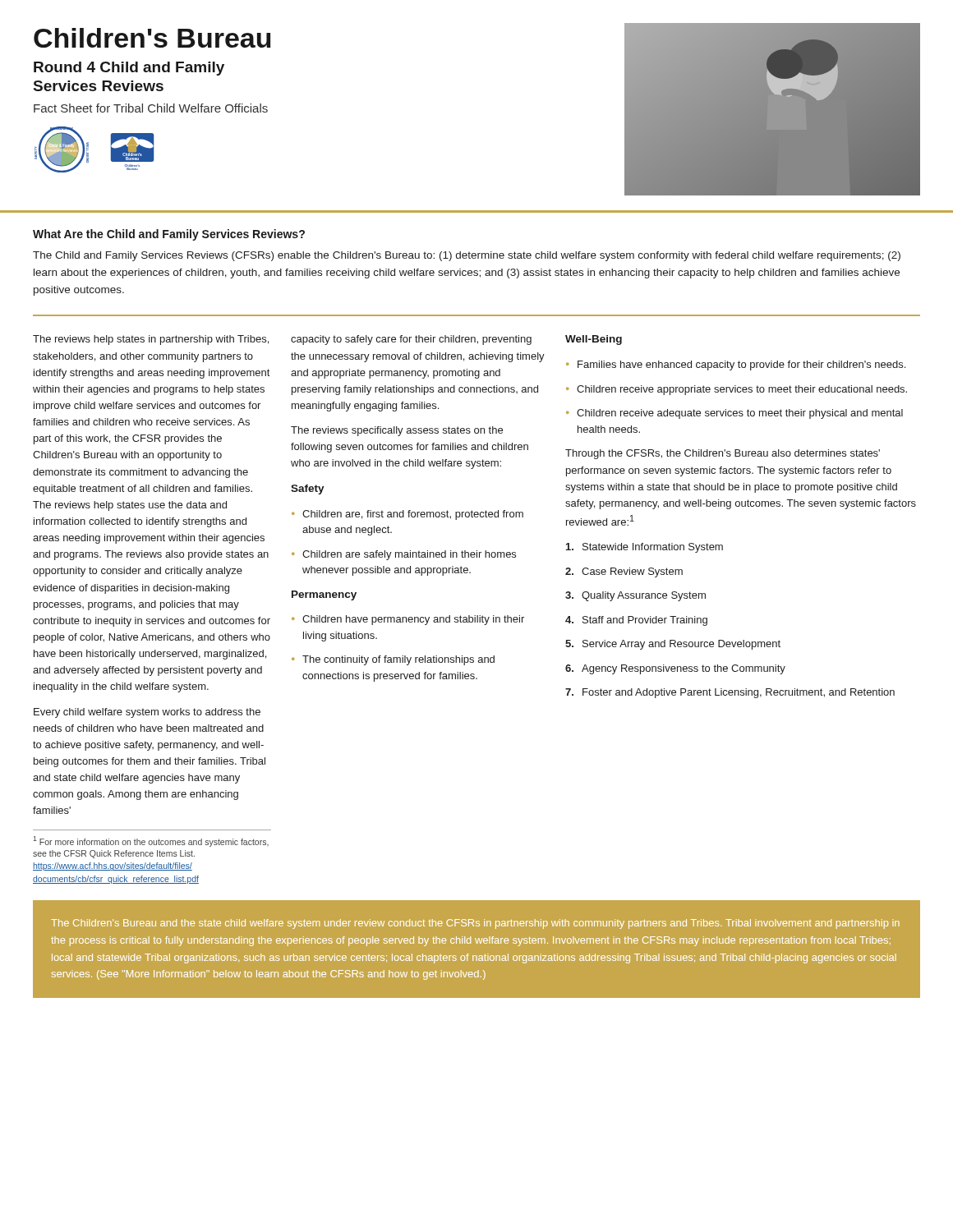Select the region starting "6. Agency Responsiveness to the Community"
This screenshot has width=953, height=1232.
[x=743, y=668]
